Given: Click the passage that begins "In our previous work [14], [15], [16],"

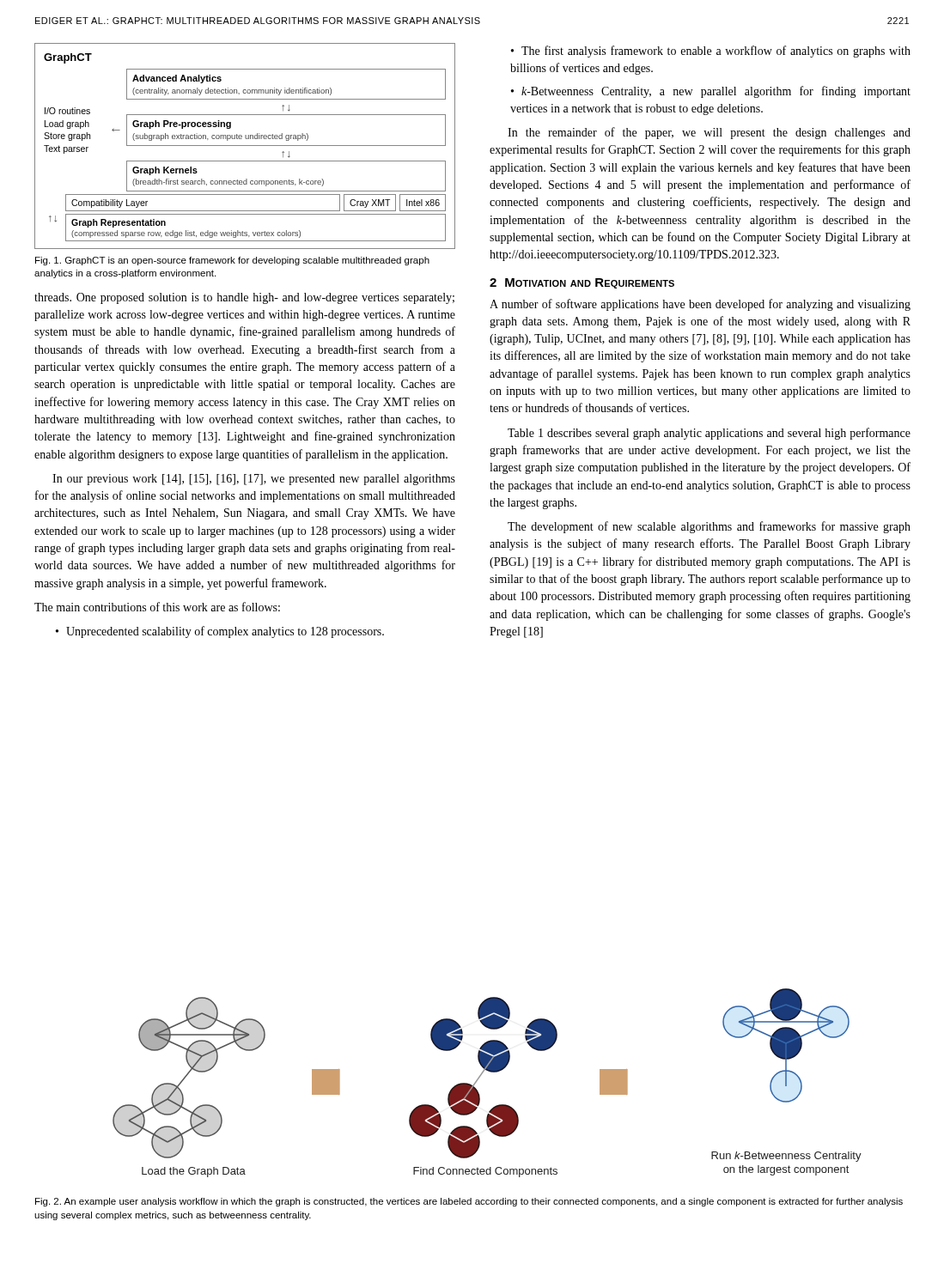Looking at the screenshot, I should coord(245,531).
